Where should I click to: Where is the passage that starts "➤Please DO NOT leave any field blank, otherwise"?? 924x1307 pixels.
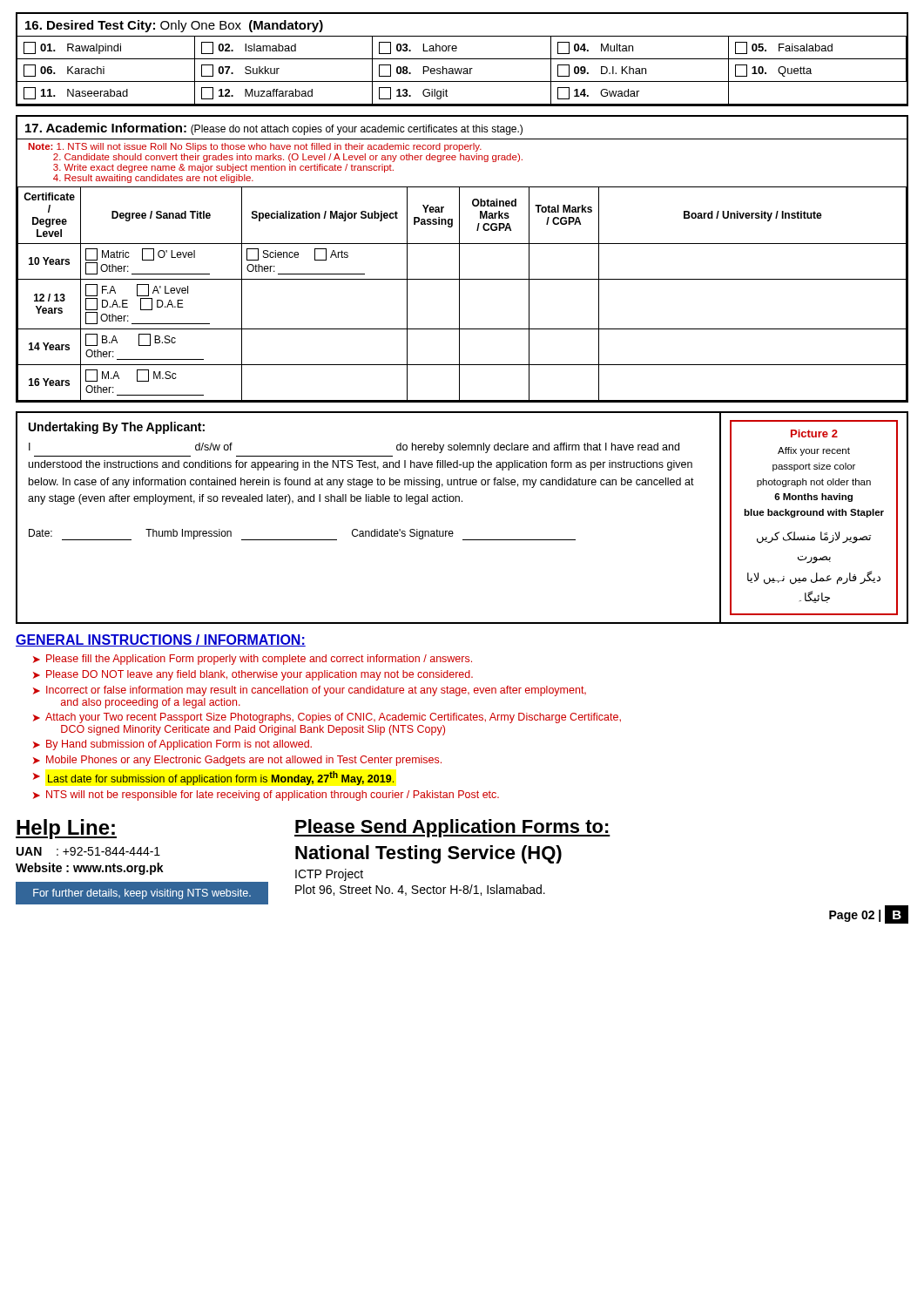252,675
